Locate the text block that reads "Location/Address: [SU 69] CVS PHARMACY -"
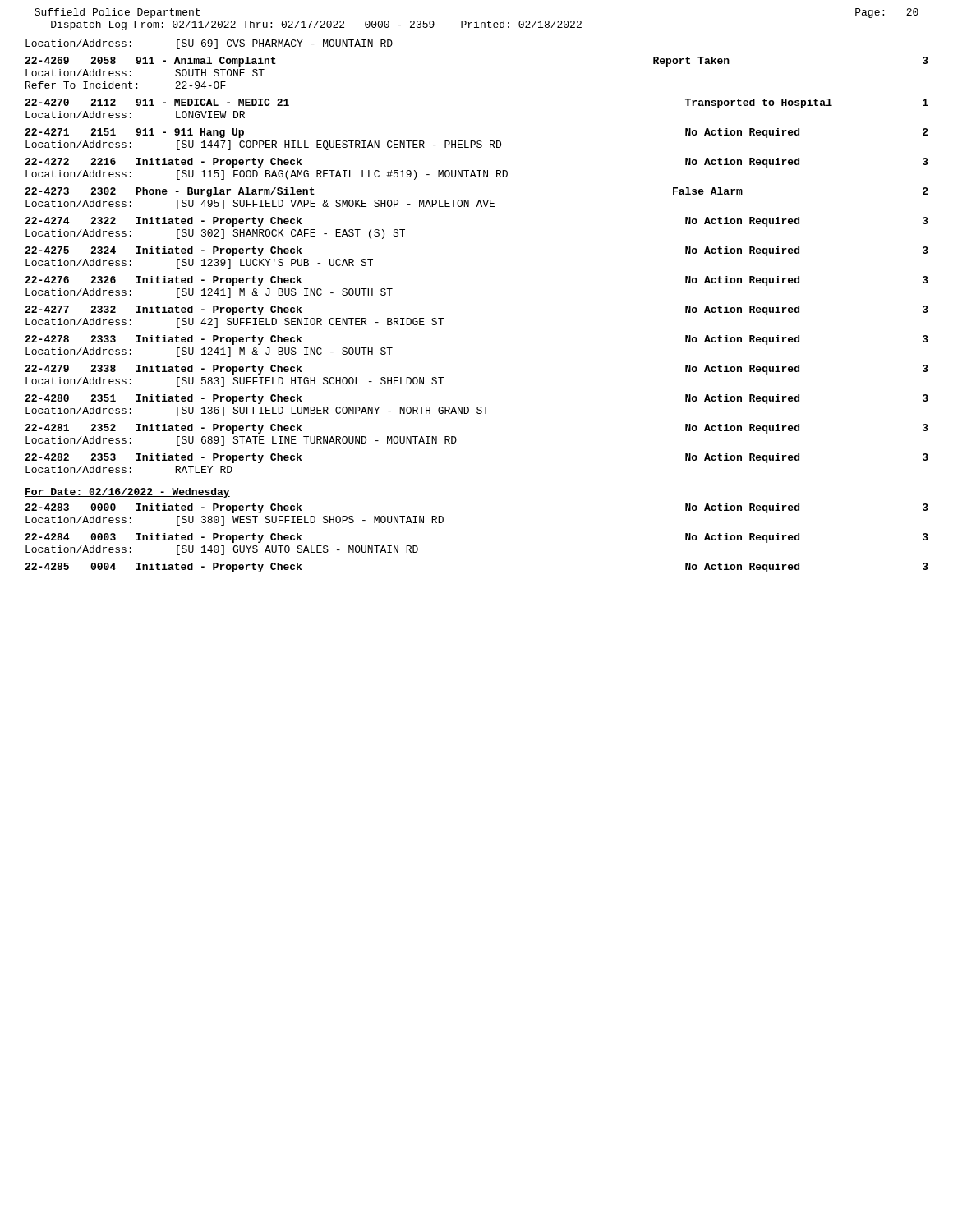This screenshot has width=953, height=1232. [x=209, y=44]
